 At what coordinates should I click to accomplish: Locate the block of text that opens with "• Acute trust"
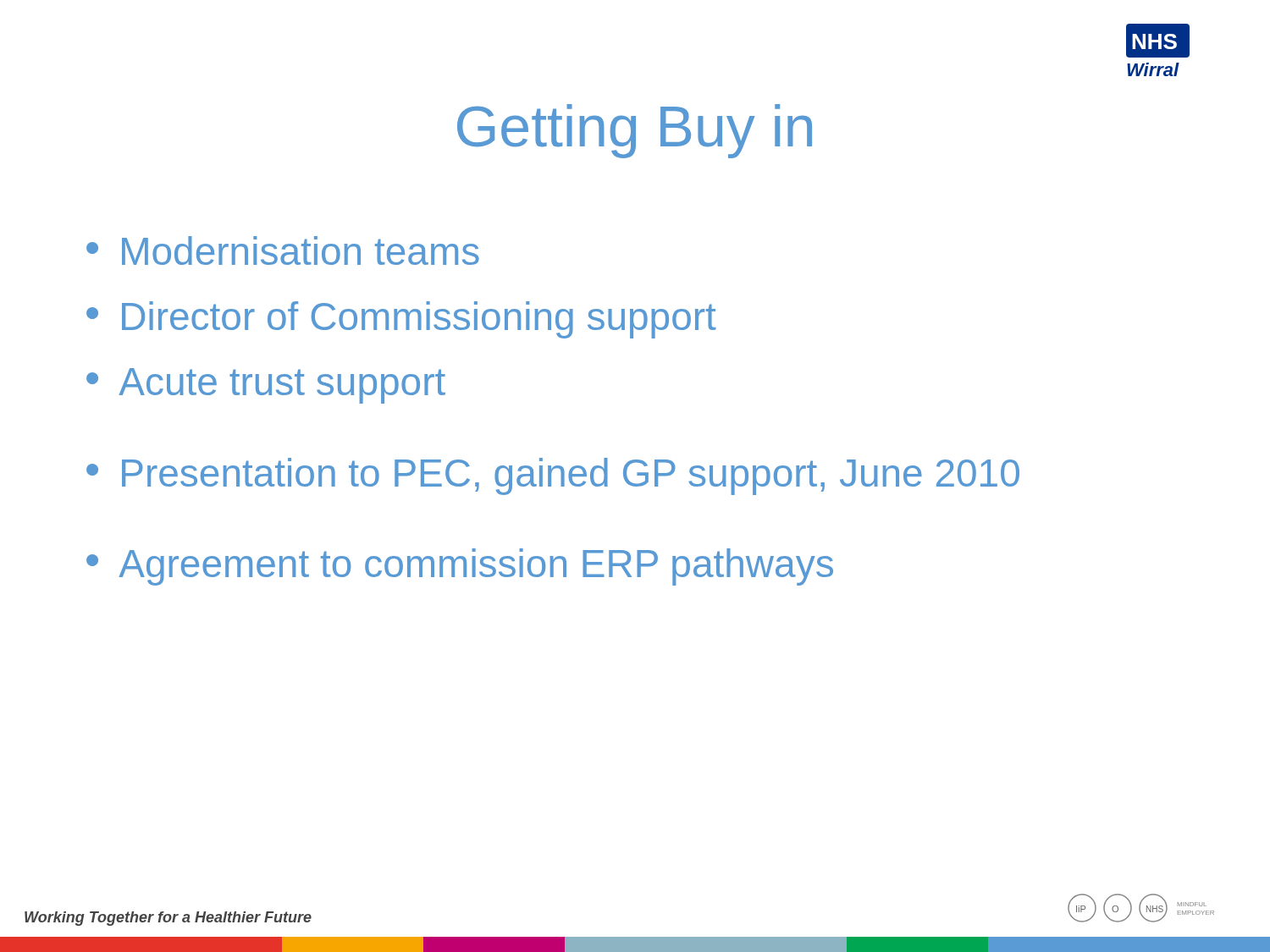click(265, 382)
